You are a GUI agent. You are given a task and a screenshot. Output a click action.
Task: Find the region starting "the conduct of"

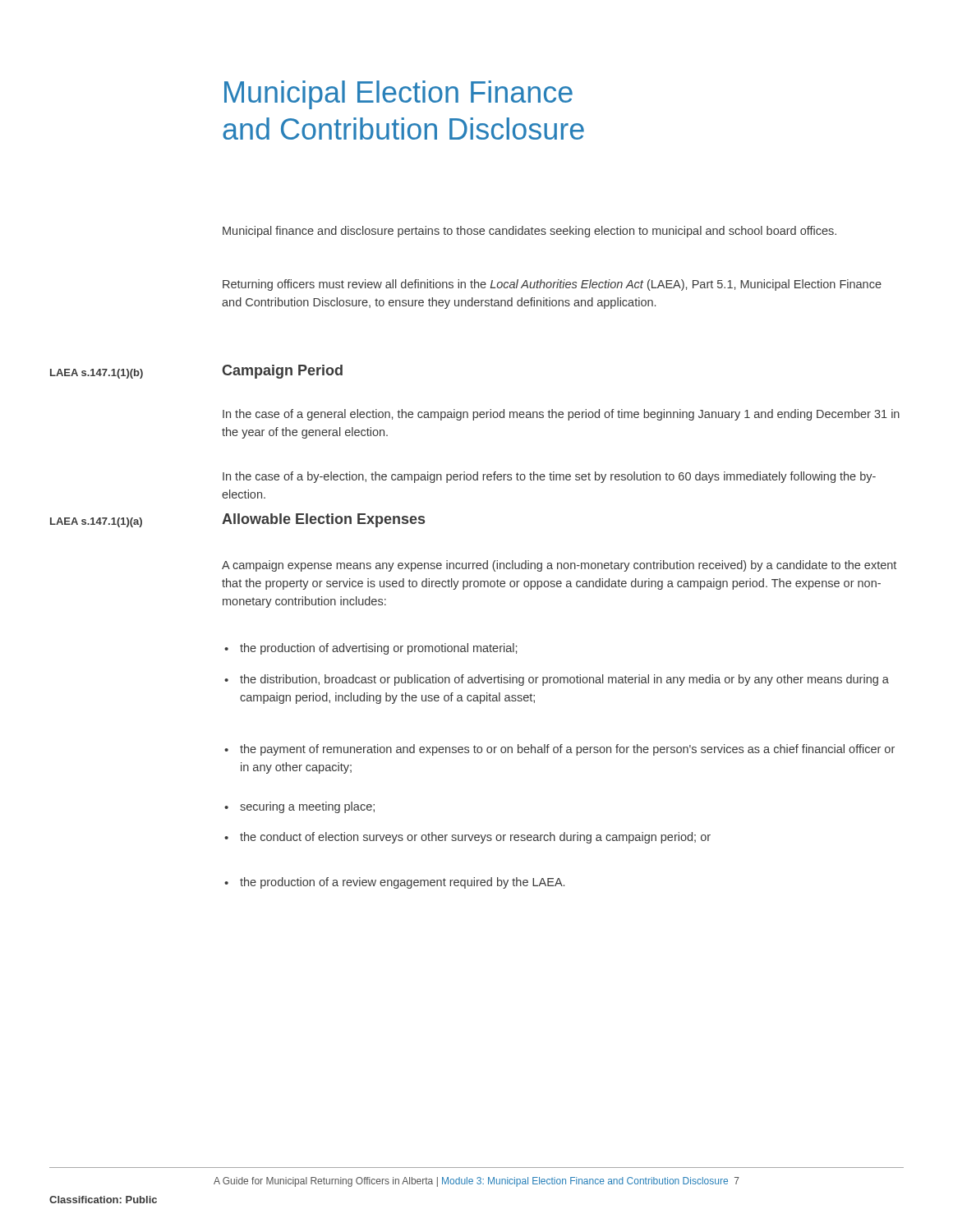pyautogui.click(x=563, y=837)
